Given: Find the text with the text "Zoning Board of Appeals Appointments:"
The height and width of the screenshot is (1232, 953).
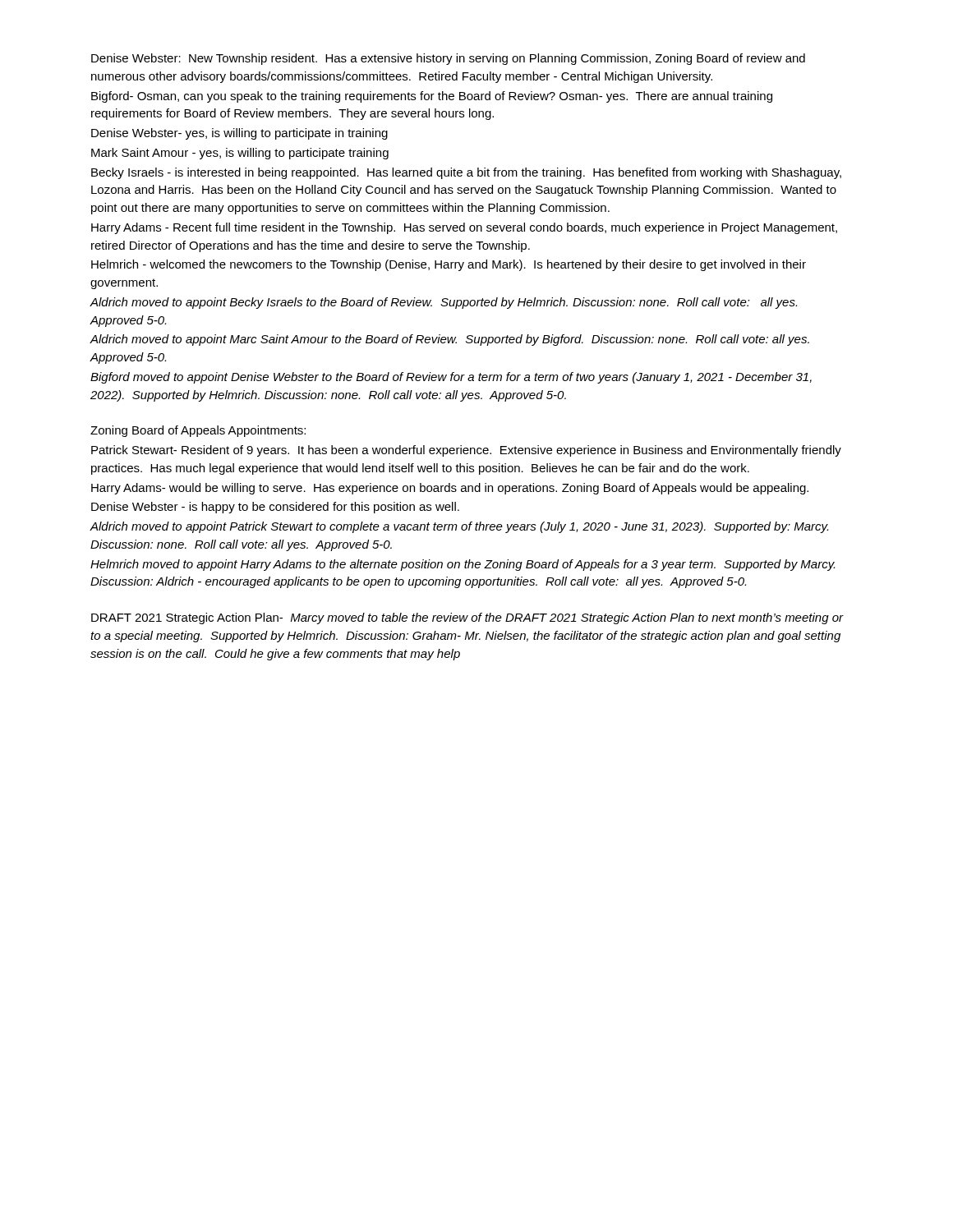Looking at the screenshot, I should [x=198, y=431].
